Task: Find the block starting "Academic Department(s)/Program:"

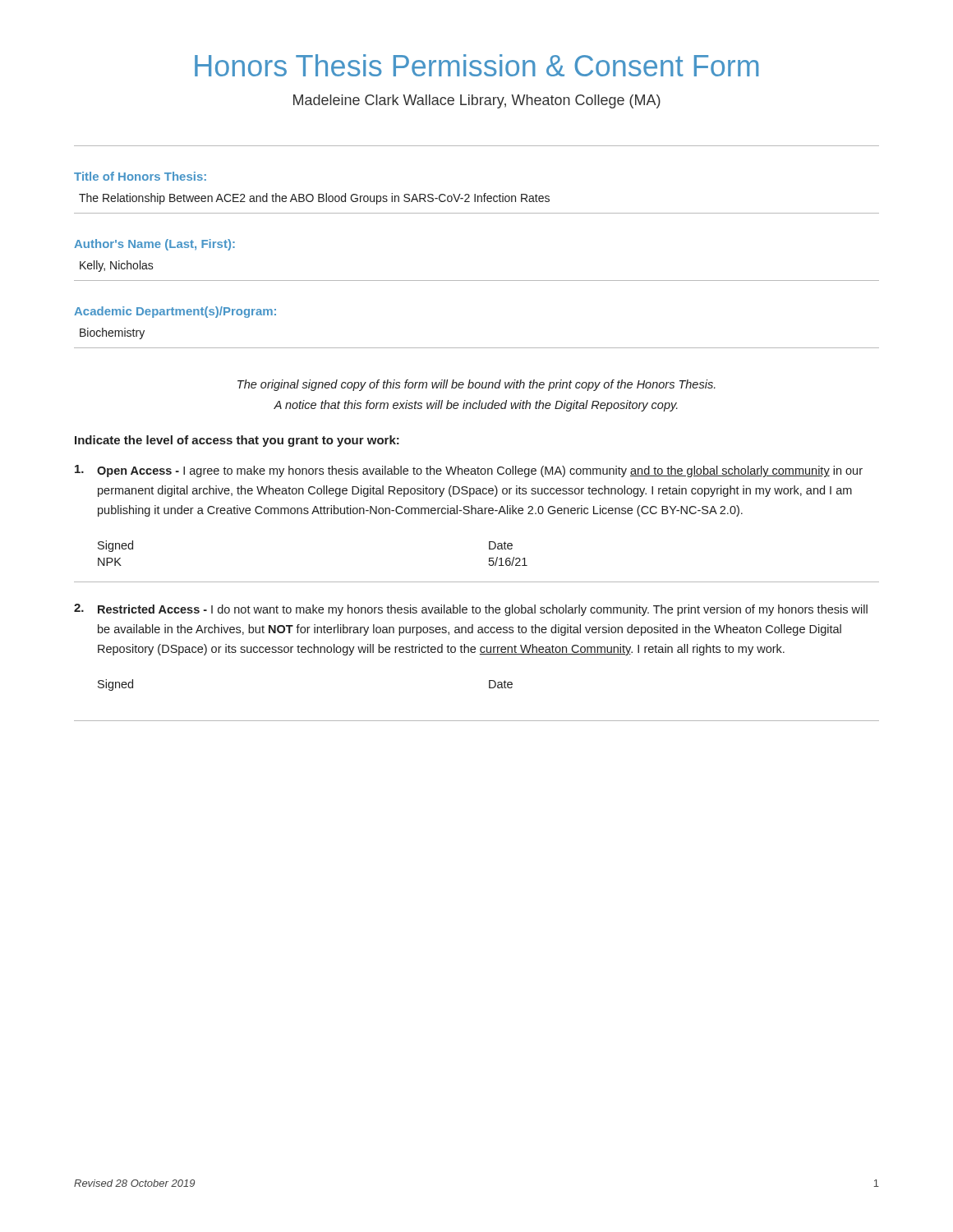Action: tap(175, 312)
